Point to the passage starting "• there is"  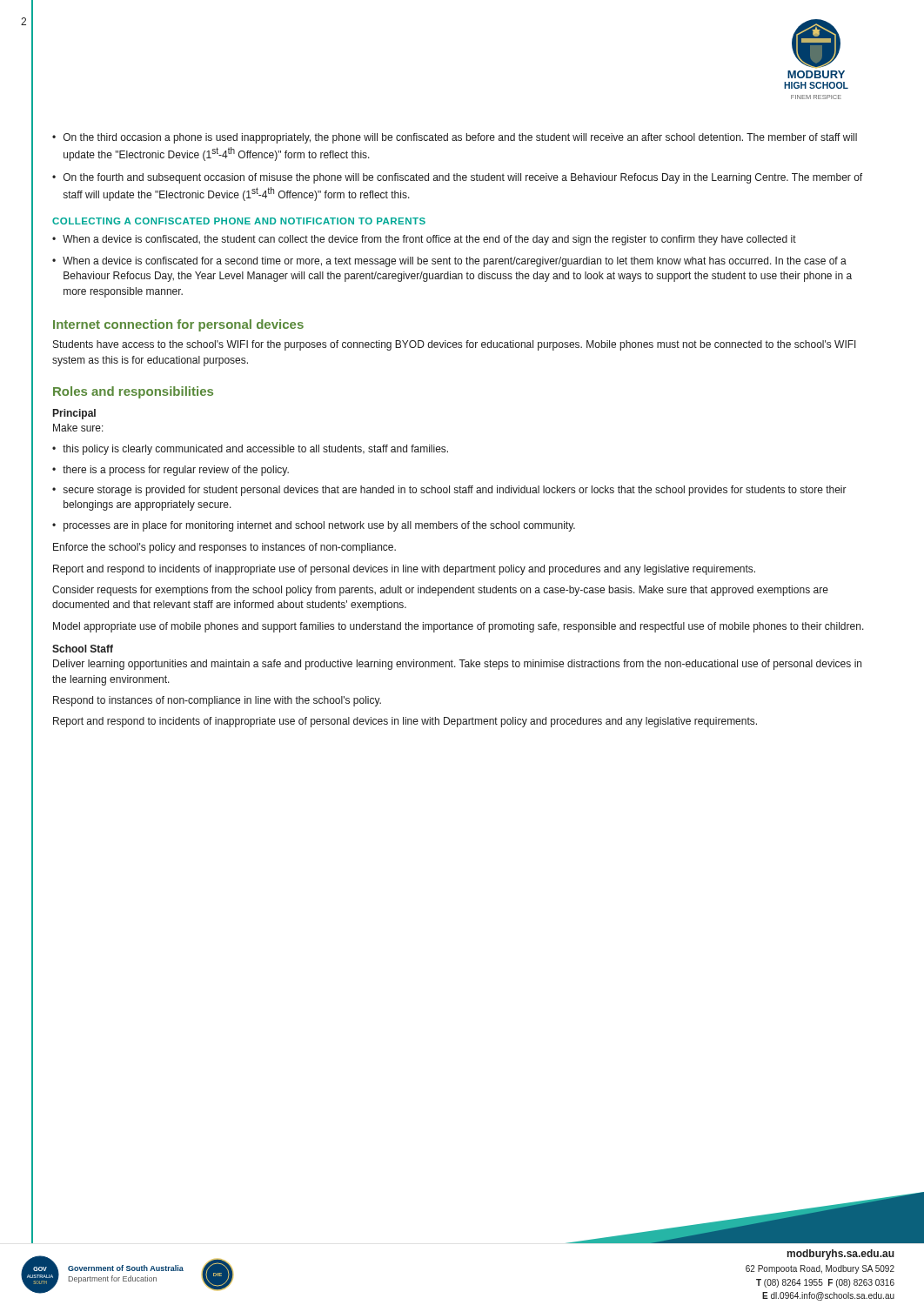pos(171,470)
